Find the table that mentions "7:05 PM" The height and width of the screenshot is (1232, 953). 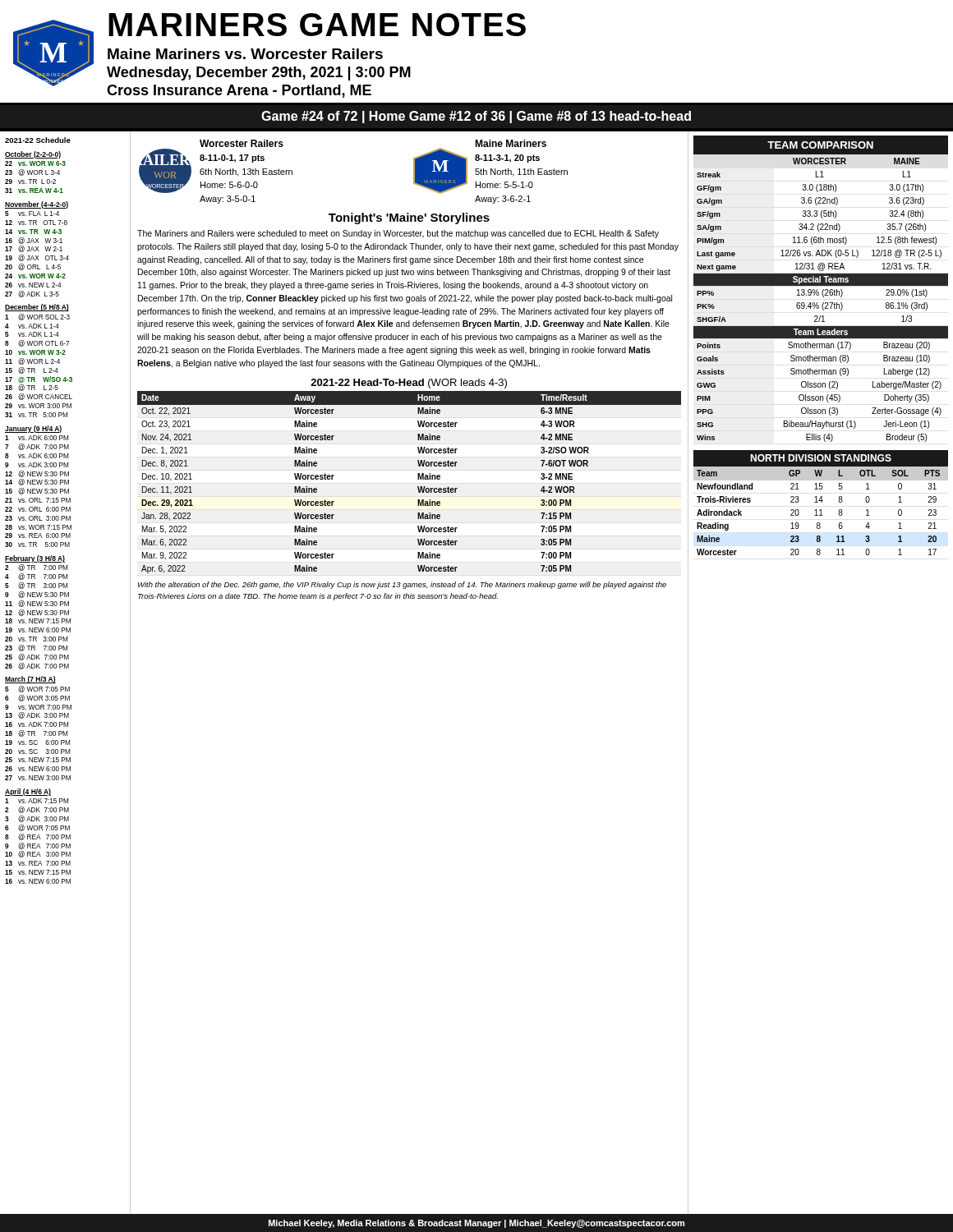point(409,484)
